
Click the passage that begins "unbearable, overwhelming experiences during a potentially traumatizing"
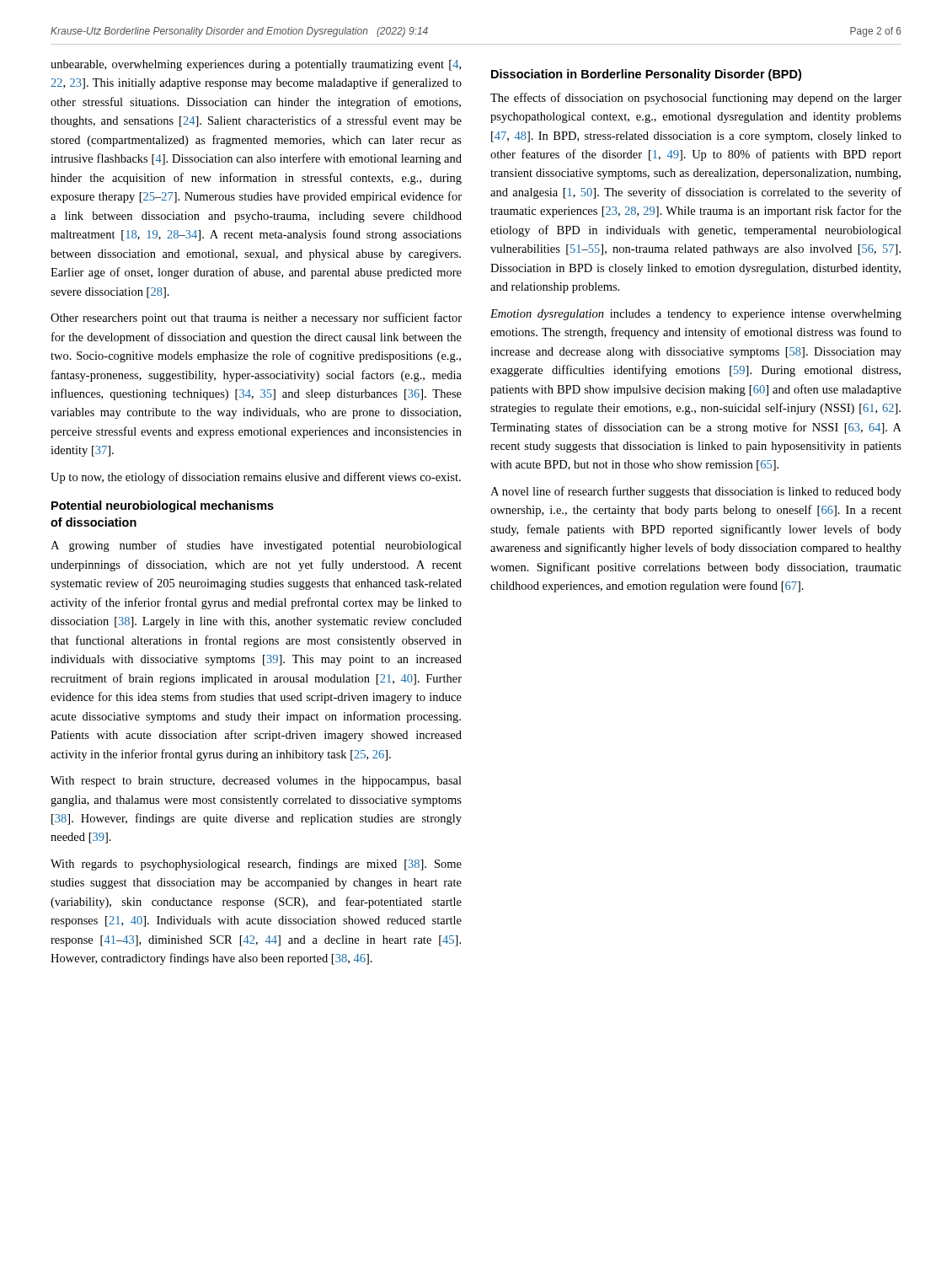pos(256,178)
